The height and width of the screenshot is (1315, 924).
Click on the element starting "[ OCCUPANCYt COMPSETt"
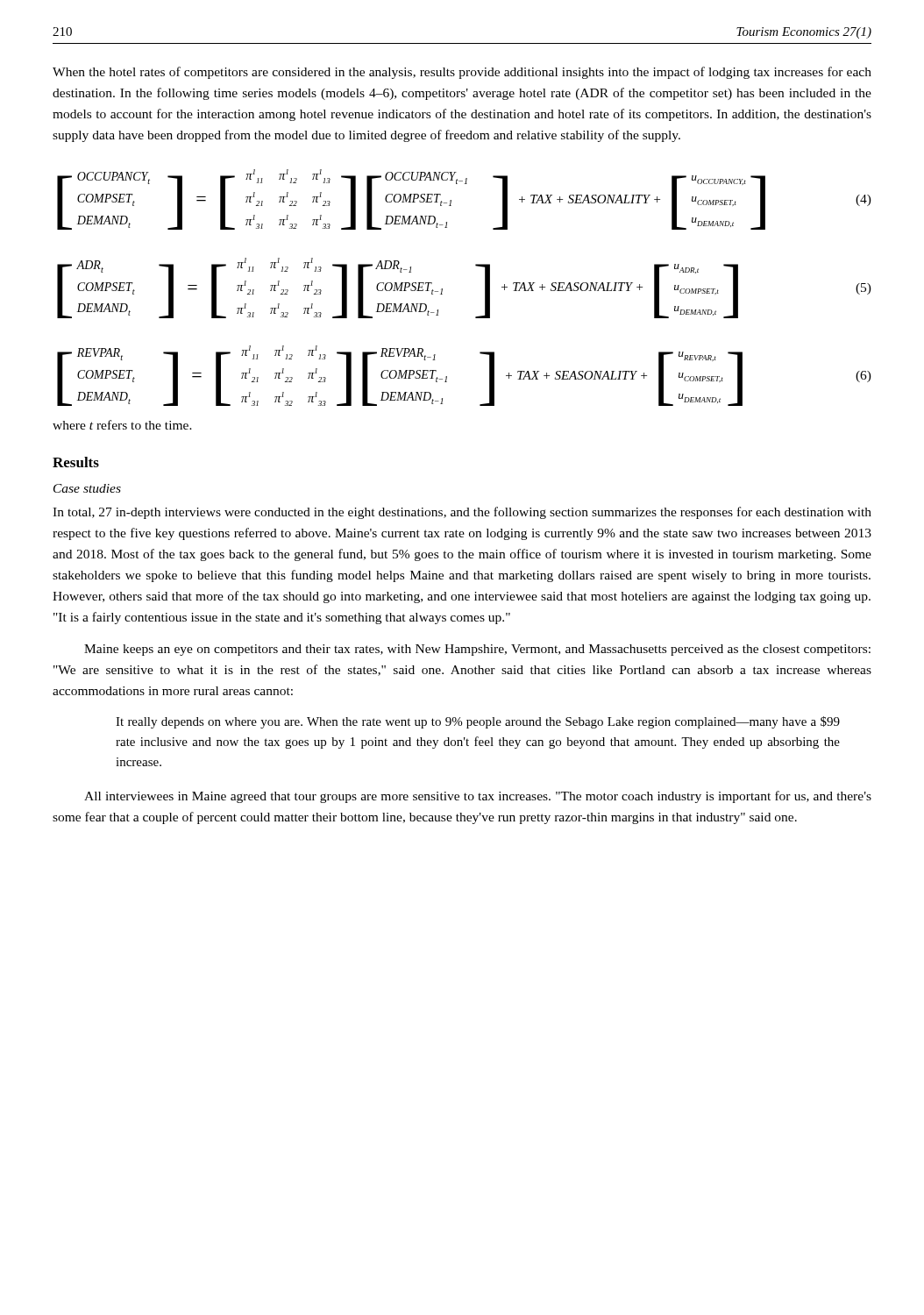pyautogui.click(x=462, y=199)
